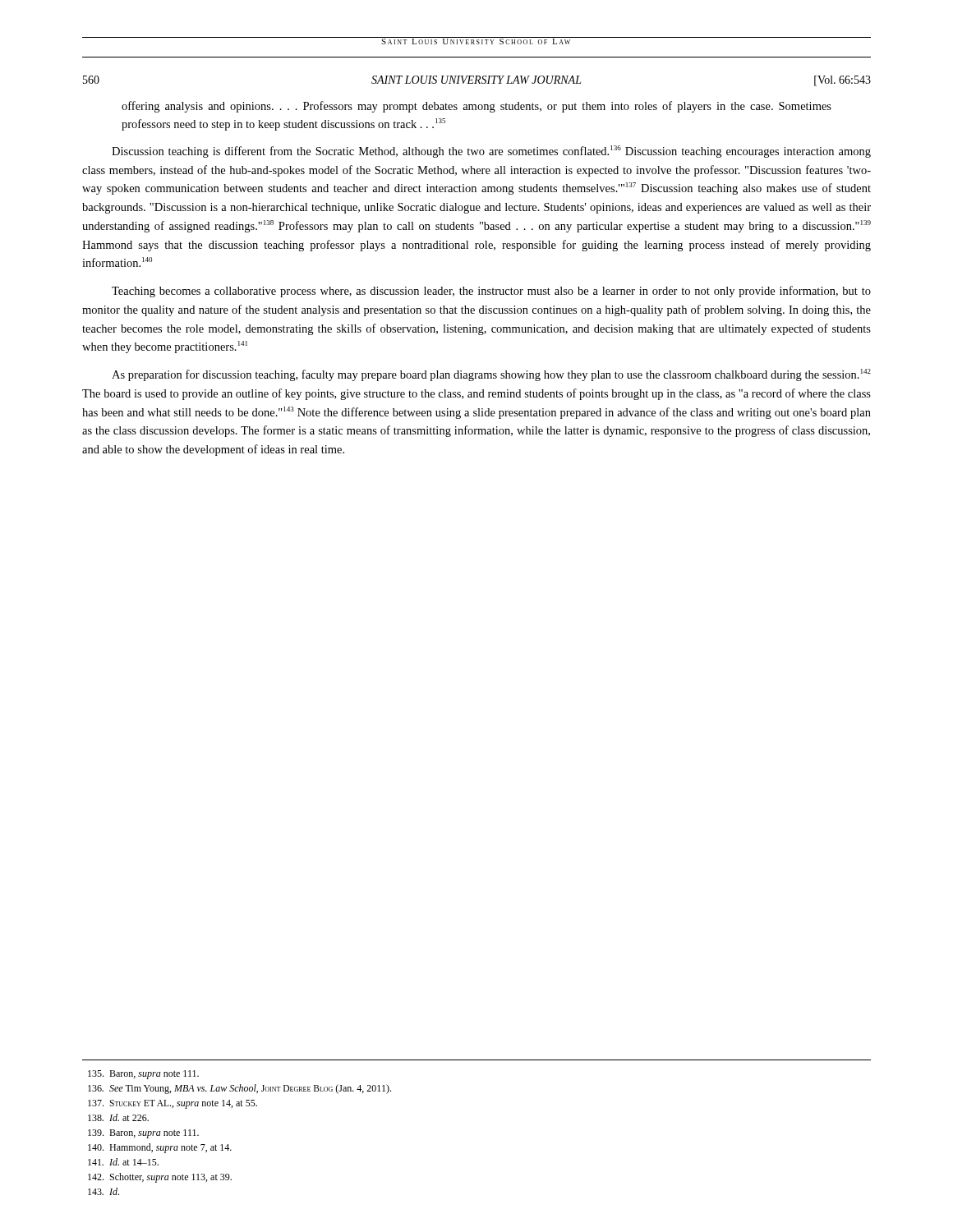The height and width of the screenshot is (1232, 953).
Task: Select the passage starting "Teaching becomes a"
Action: pos(476,319)
